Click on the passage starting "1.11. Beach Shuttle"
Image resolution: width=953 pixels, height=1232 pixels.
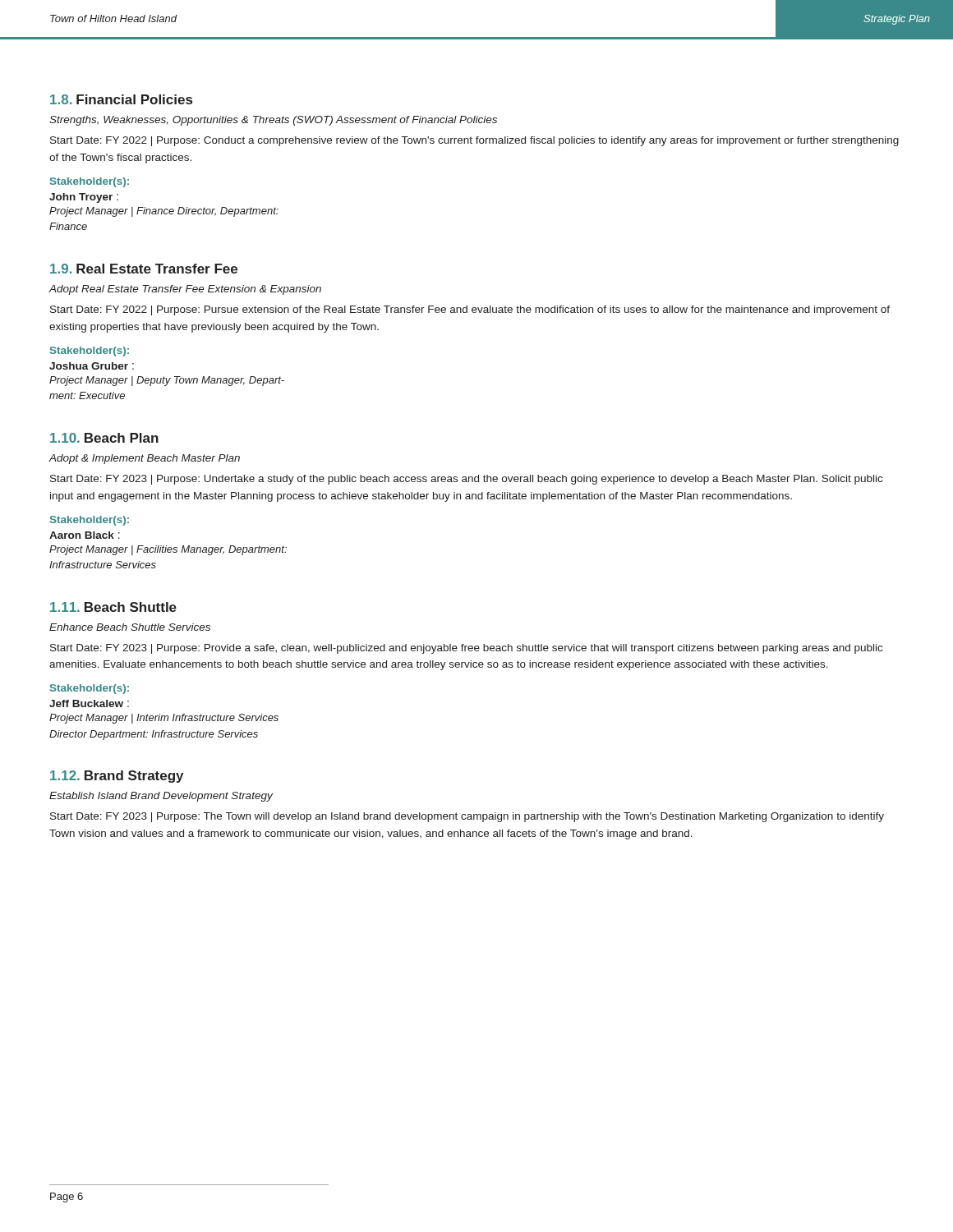[113, 607]
